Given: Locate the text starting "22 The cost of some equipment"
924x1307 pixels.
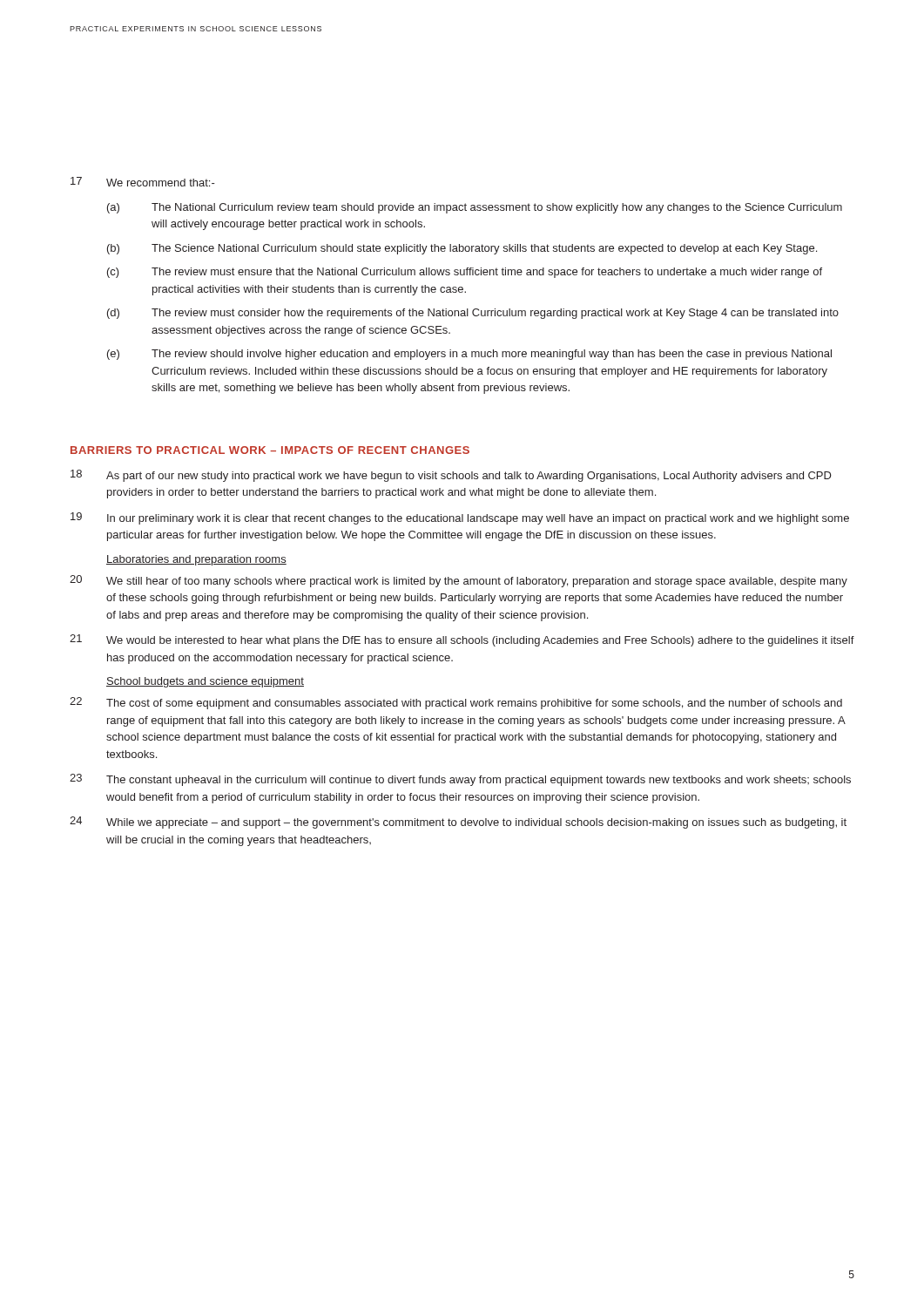Looking at the screenshot, I should [462, 728].
